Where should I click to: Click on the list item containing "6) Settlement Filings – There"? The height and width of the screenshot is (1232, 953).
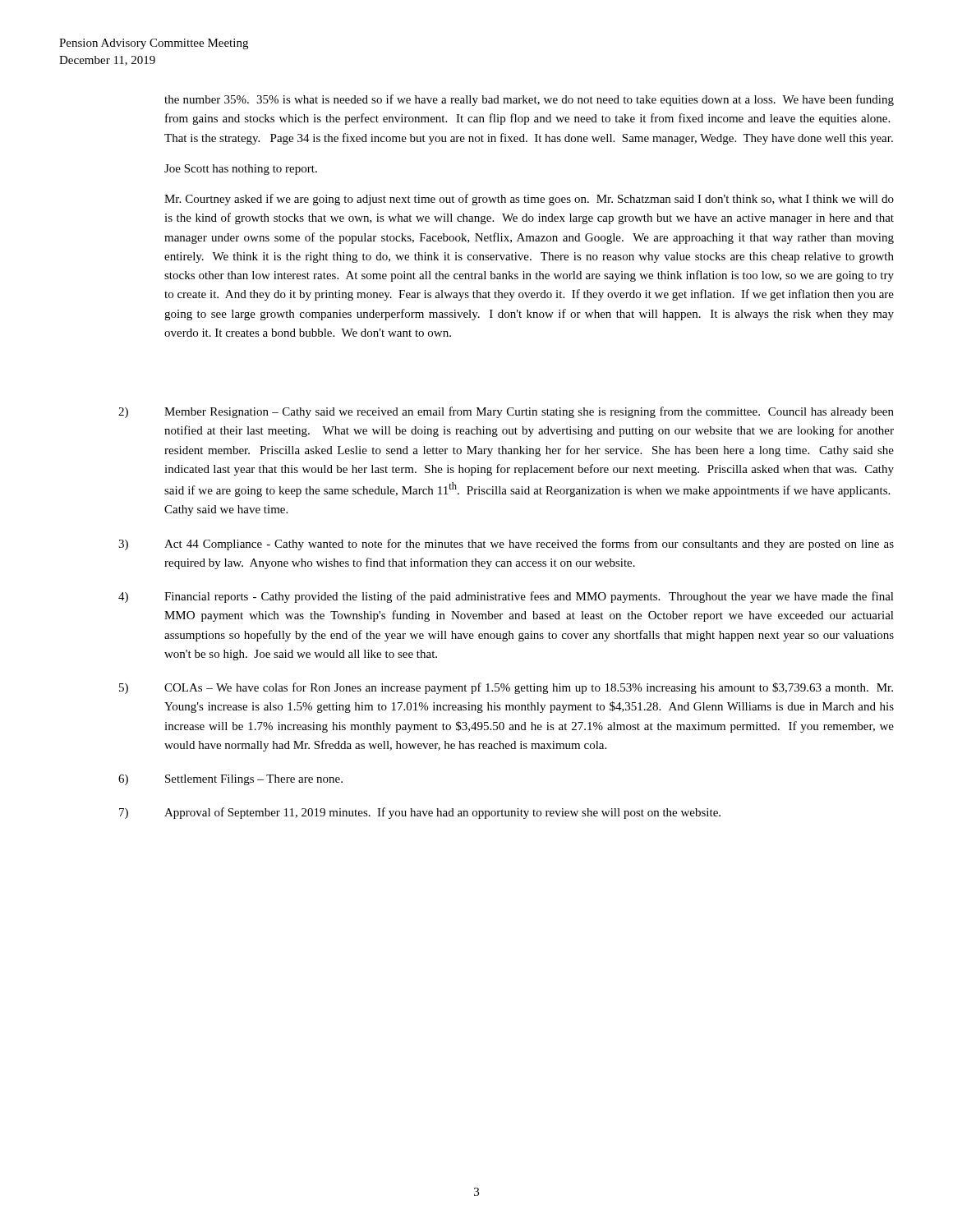[230, 780]
